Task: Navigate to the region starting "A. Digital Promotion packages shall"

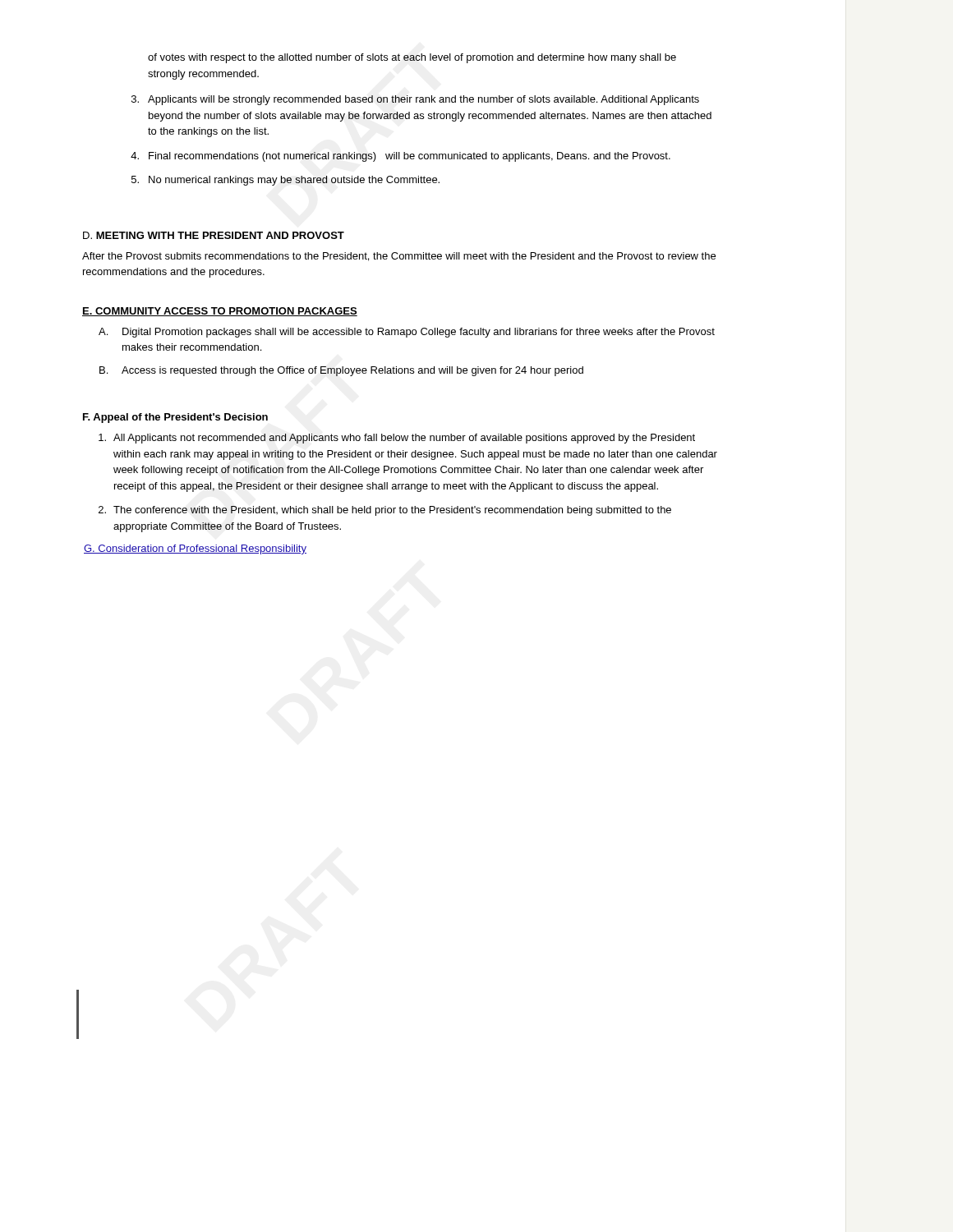Action: (411, 339)
